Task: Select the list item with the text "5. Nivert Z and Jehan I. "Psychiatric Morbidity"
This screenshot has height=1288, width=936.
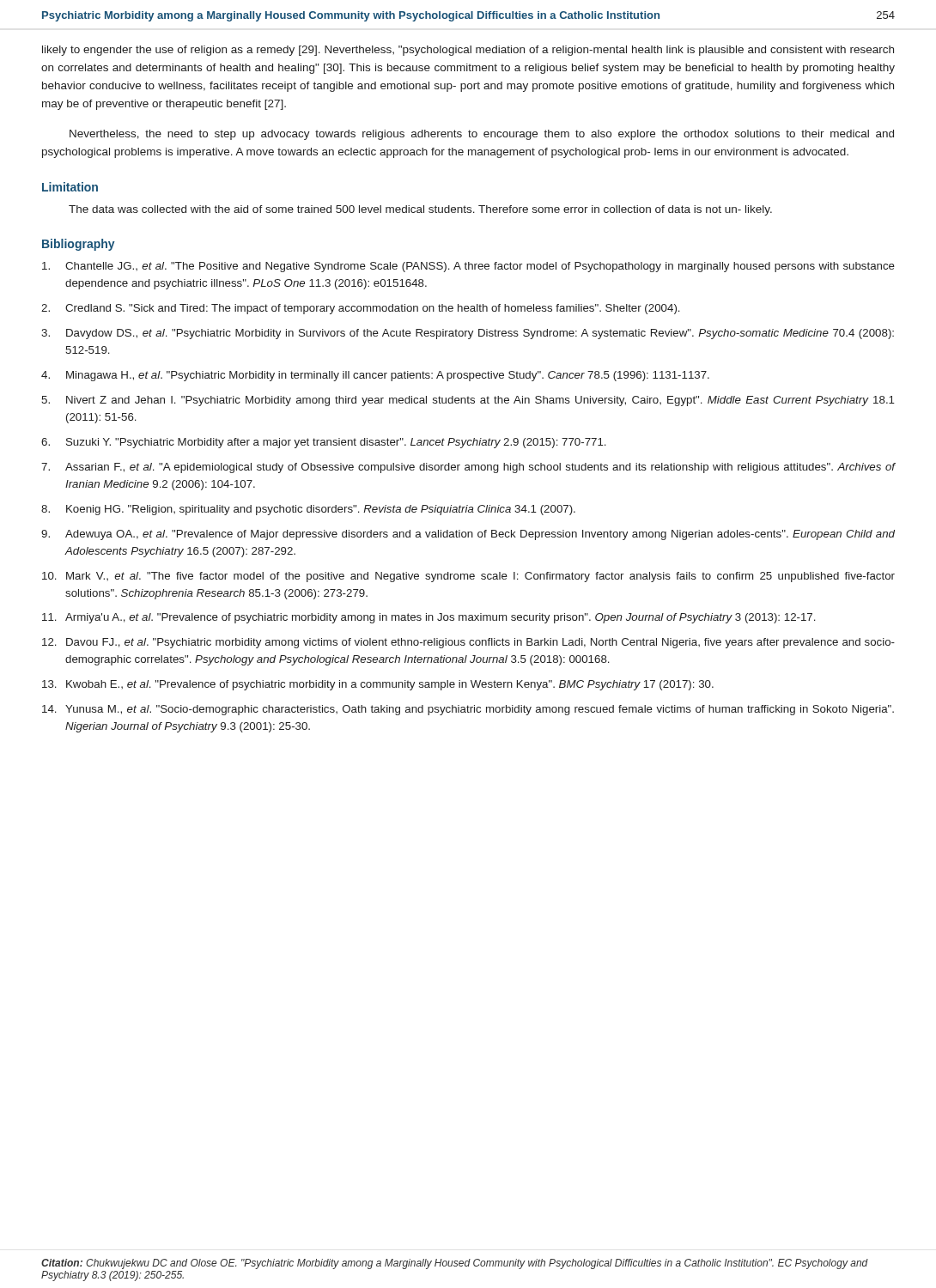Action: (468, 409)
